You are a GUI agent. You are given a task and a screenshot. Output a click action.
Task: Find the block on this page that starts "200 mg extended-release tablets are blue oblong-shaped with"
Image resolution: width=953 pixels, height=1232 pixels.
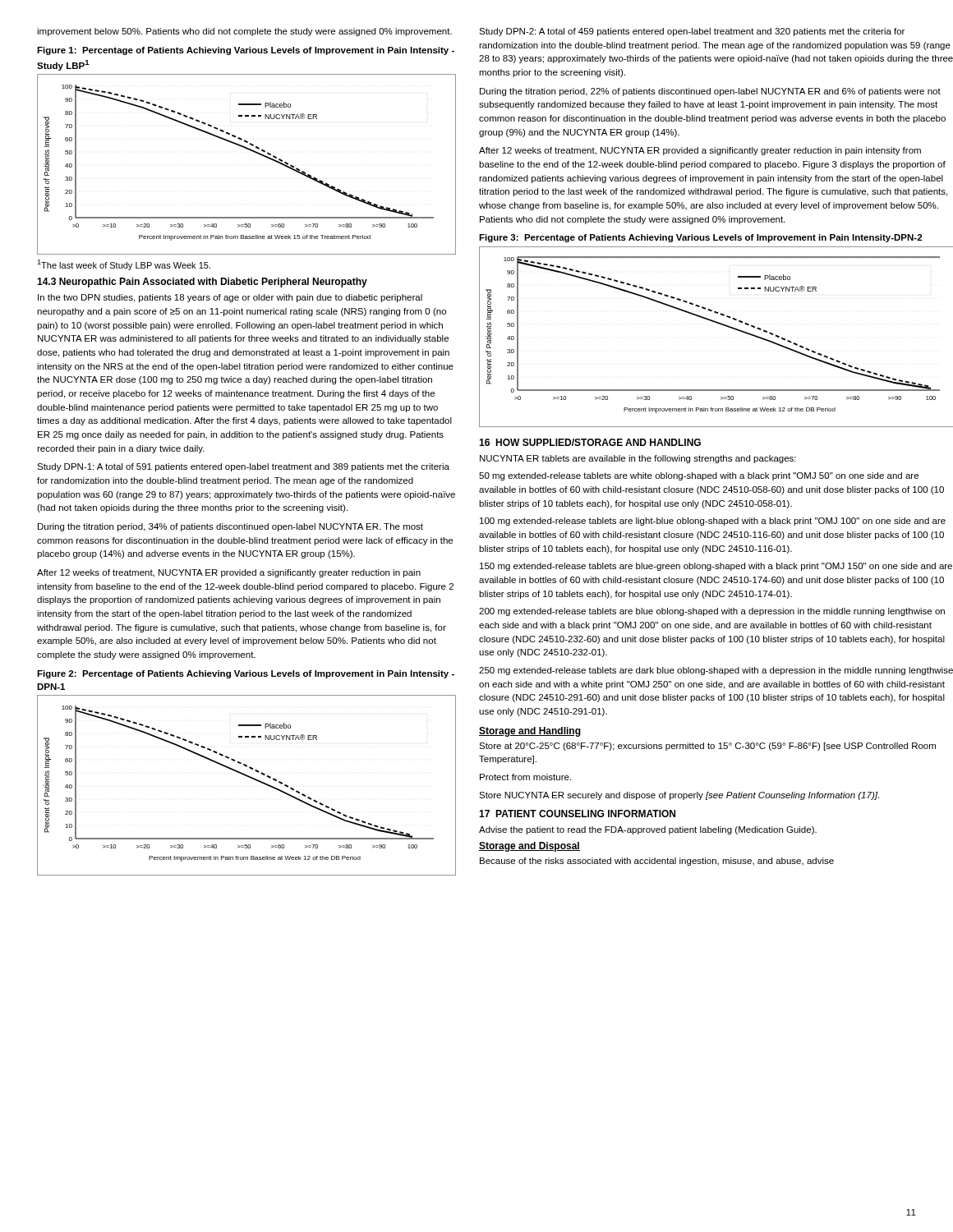click(x=712, y=632)
